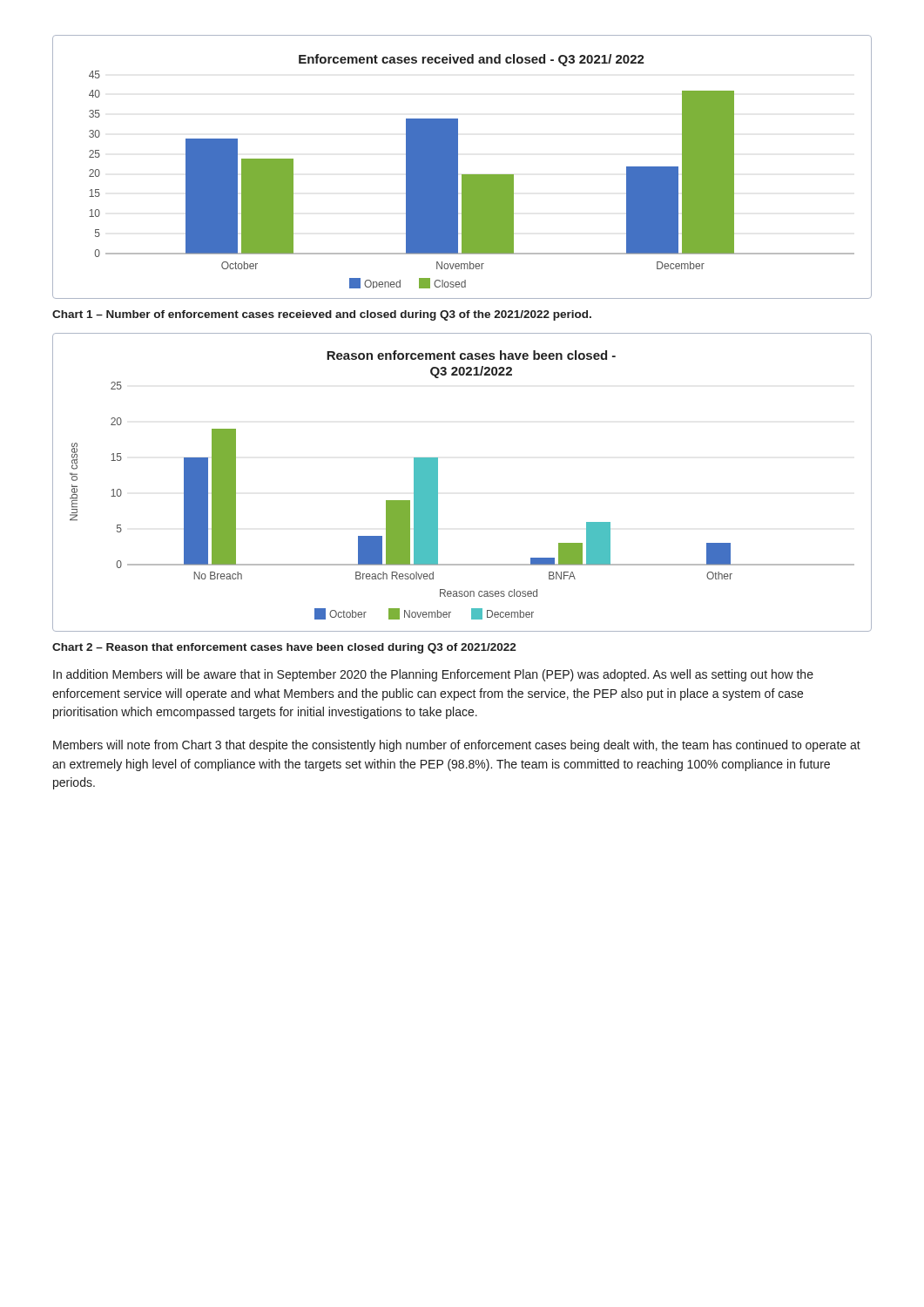Find the block on this page that starts "In addition Members"
Image resolution: width=924 pixels, height=1307 pixels.
(433, 693)
